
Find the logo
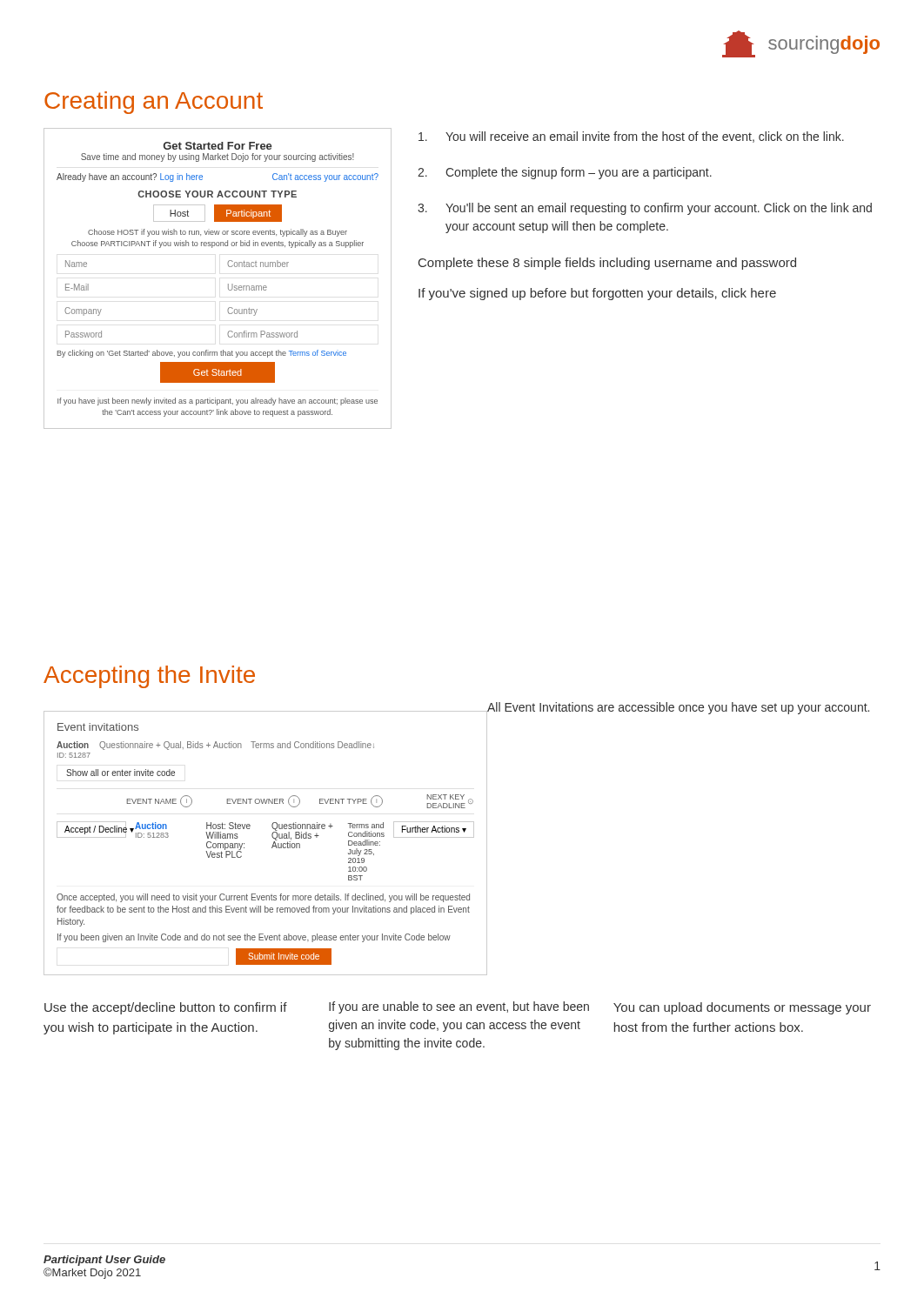(x=799, y=44)
